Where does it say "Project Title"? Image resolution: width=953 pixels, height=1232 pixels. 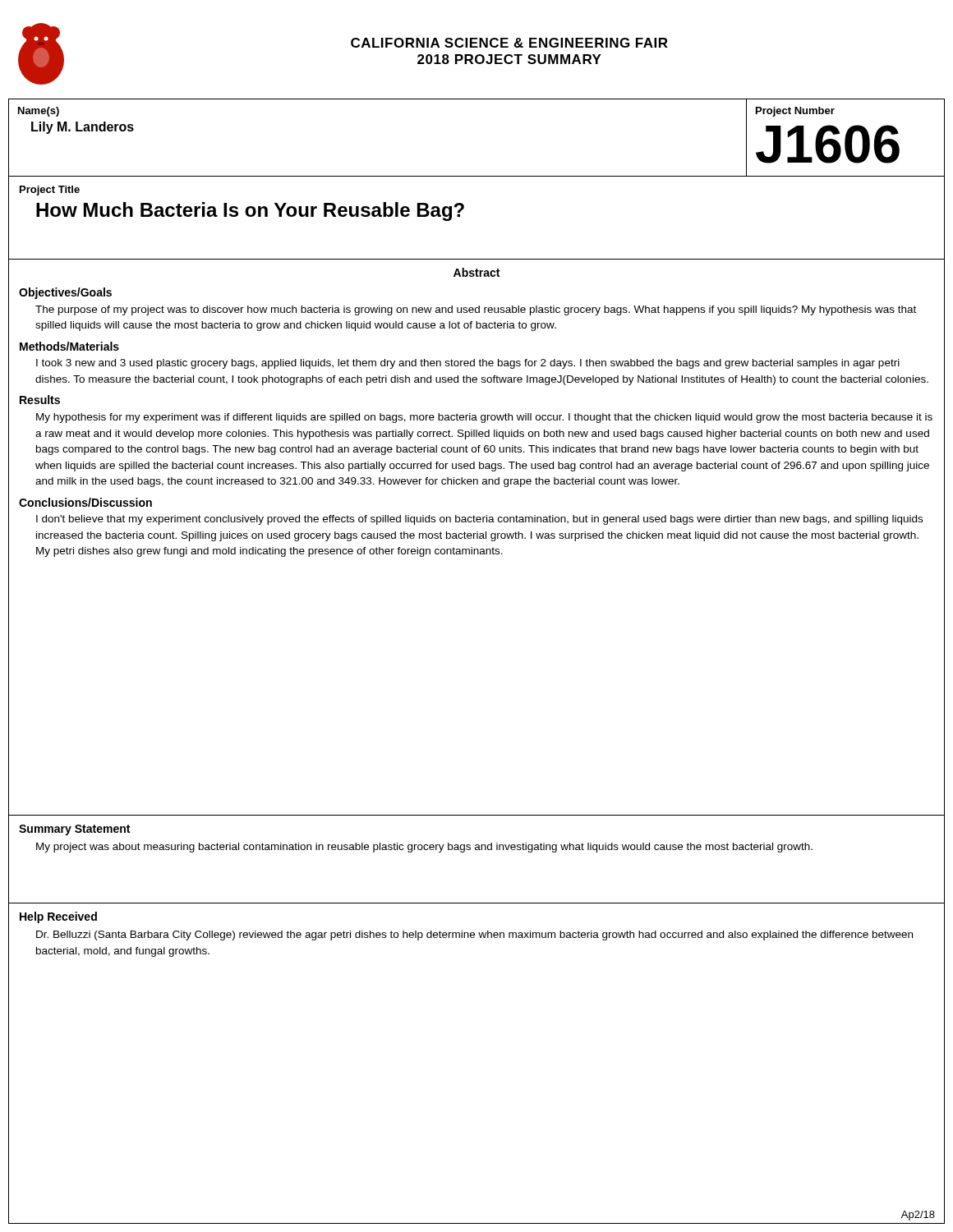pos(49,189)
